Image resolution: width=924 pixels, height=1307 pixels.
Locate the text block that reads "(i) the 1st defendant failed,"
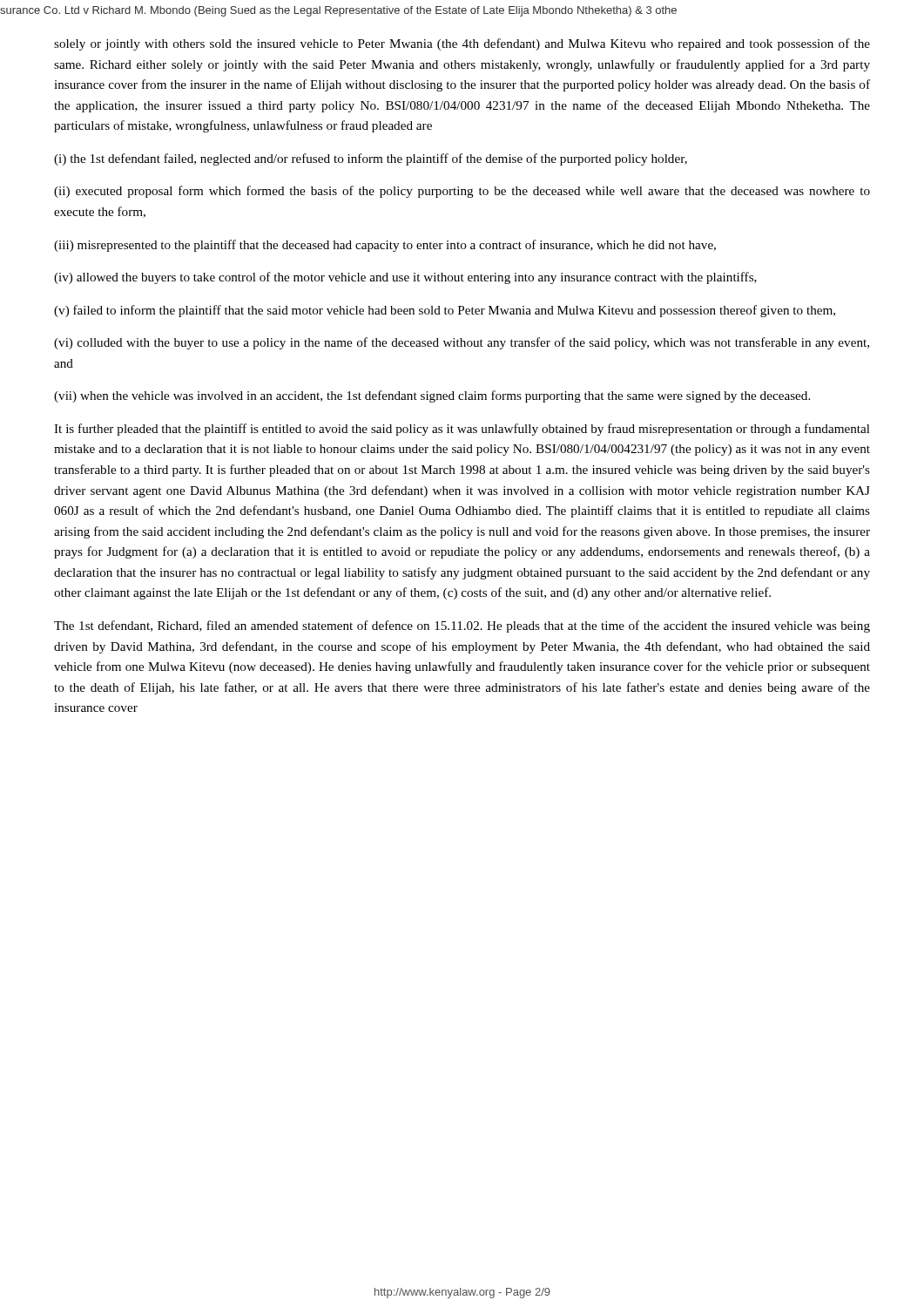[371, 158]
